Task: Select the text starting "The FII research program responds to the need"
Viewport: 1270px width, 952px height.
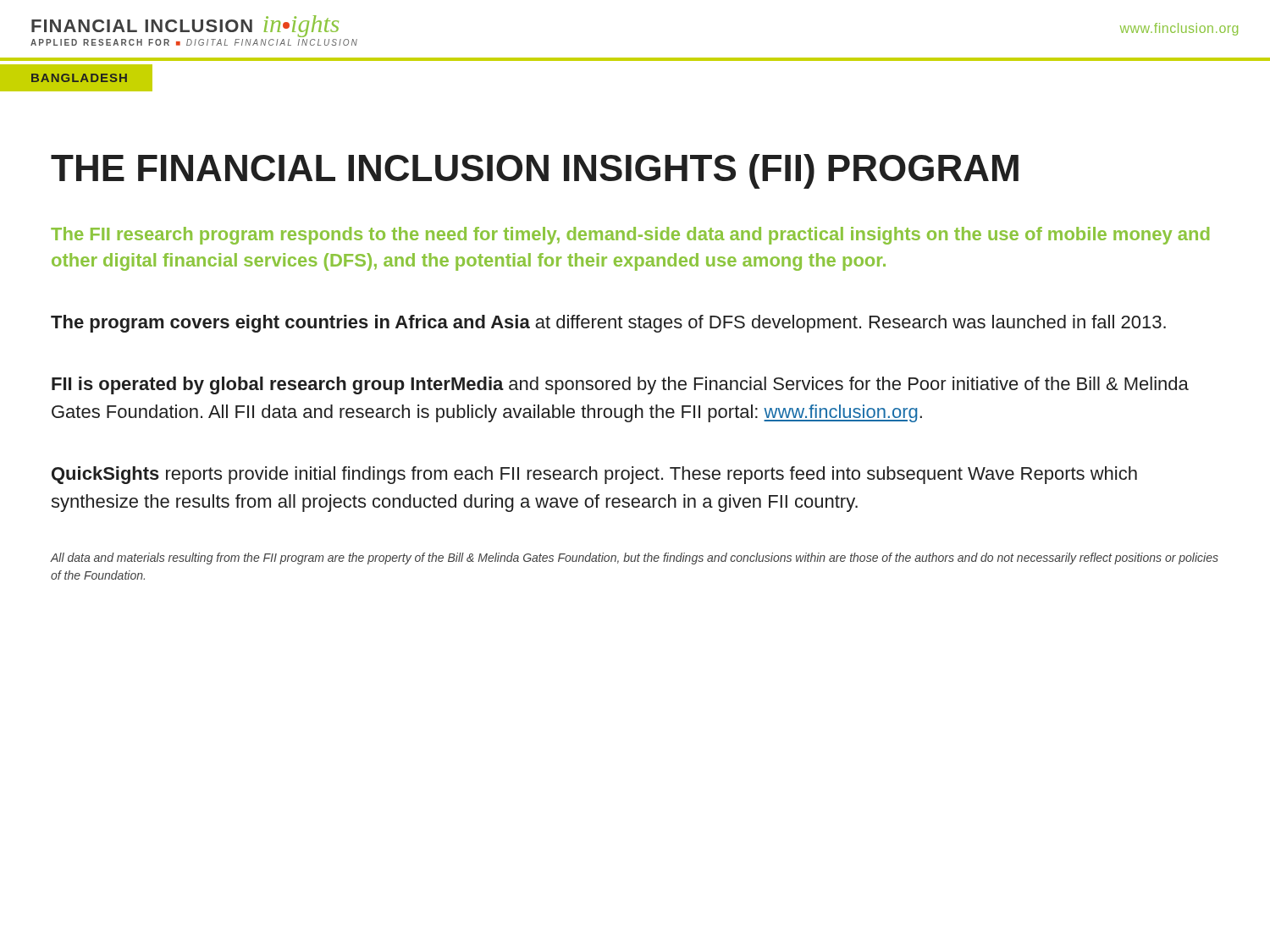Action: tap(631, 247)
